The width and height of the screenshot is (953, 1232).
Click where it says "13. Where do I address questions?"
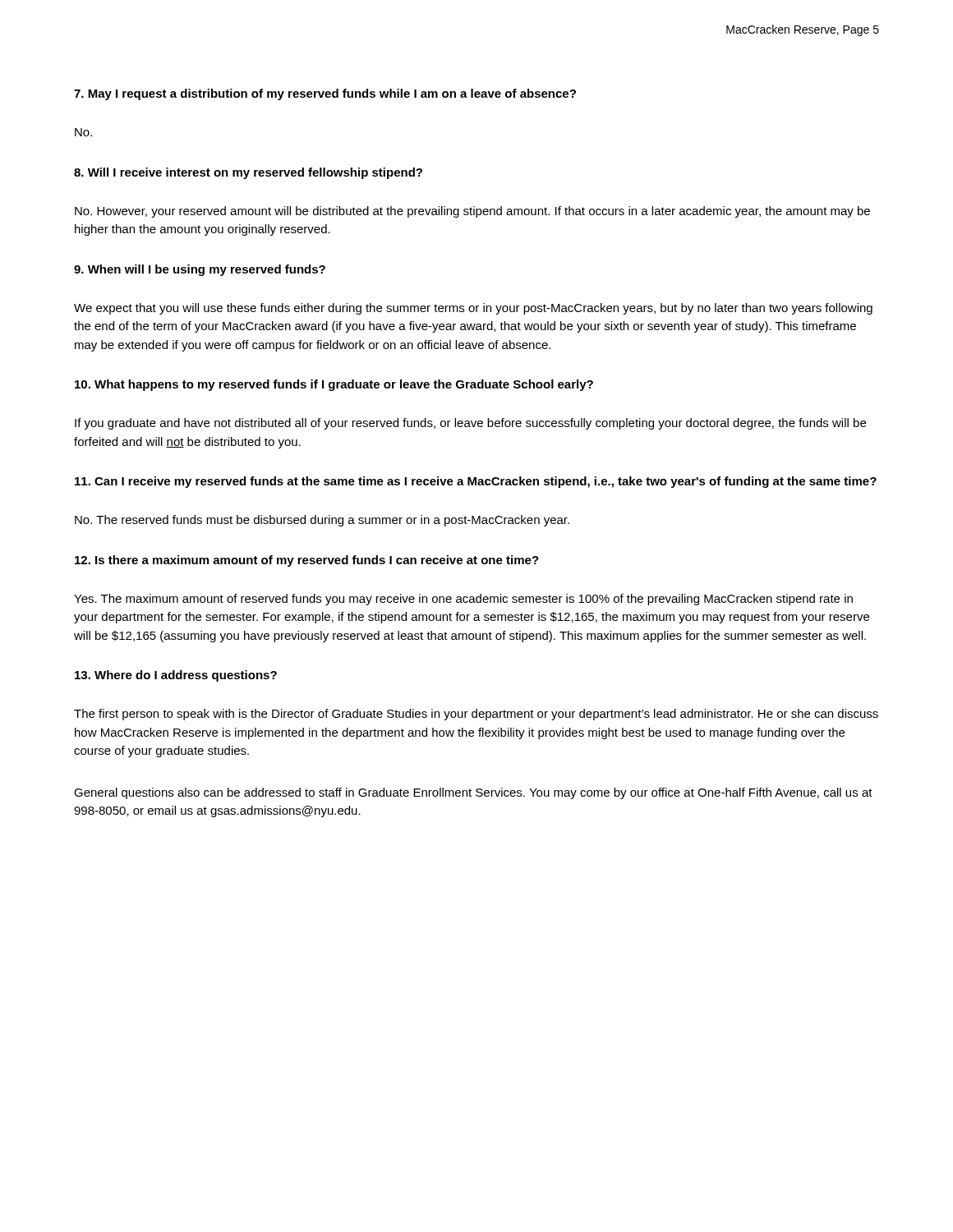click(x=176, y=676)
